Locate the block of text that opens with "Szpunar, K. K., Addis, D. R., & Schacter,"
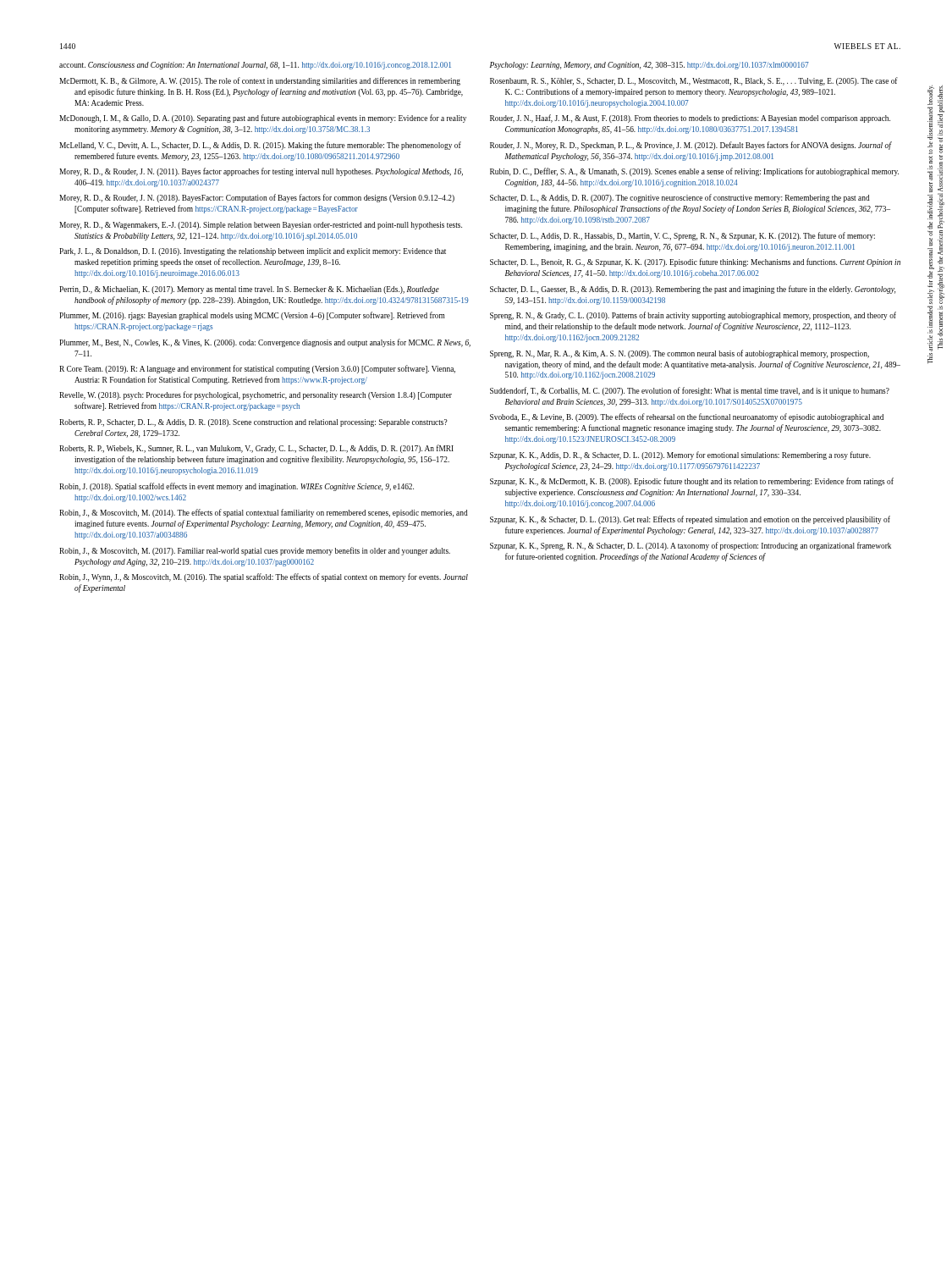This screenshot has height=1270, width=952. 680,461
